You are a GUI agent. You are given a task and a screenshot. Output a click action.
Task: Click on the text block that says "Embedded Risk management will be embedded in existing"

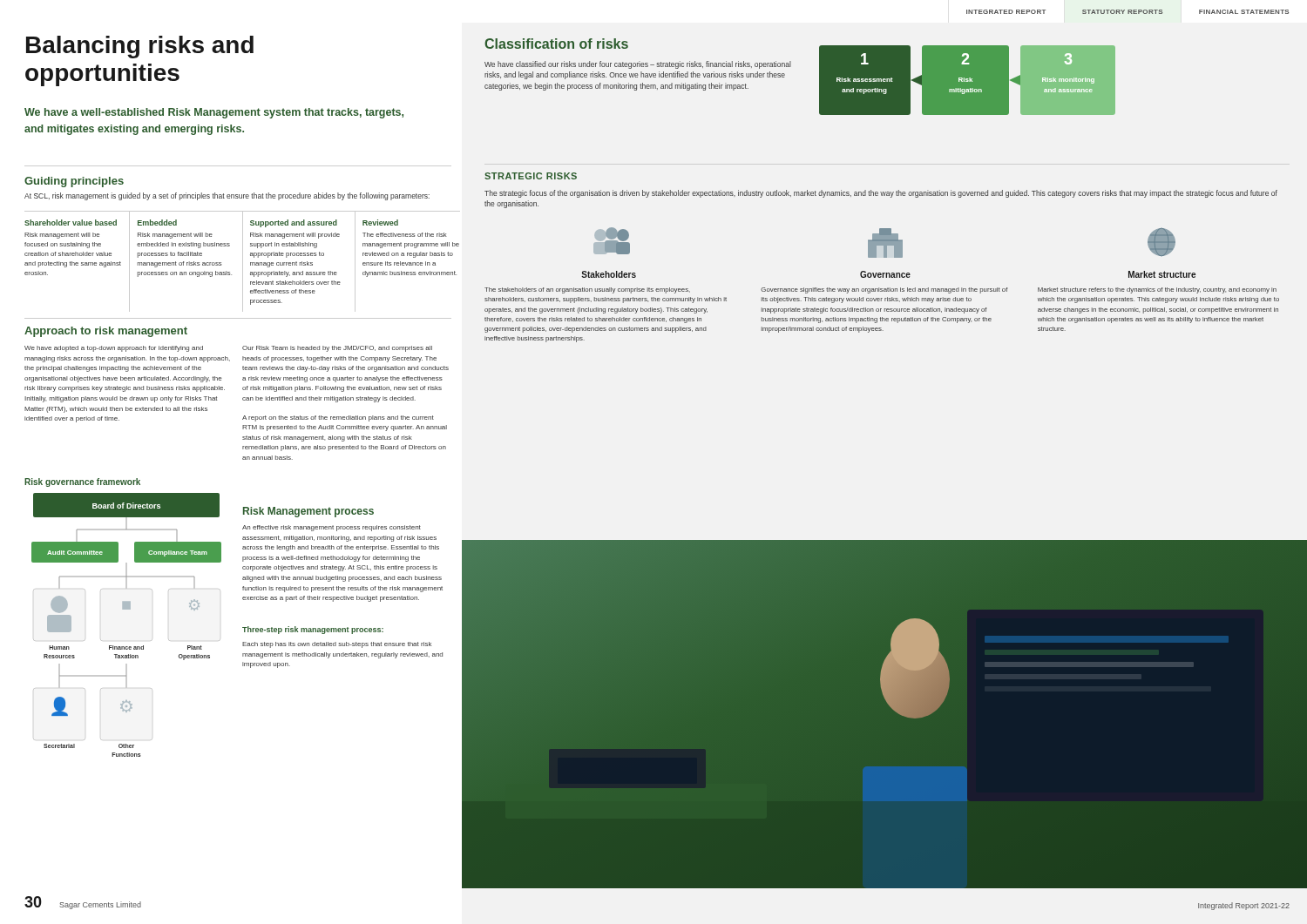click(186, 248)
